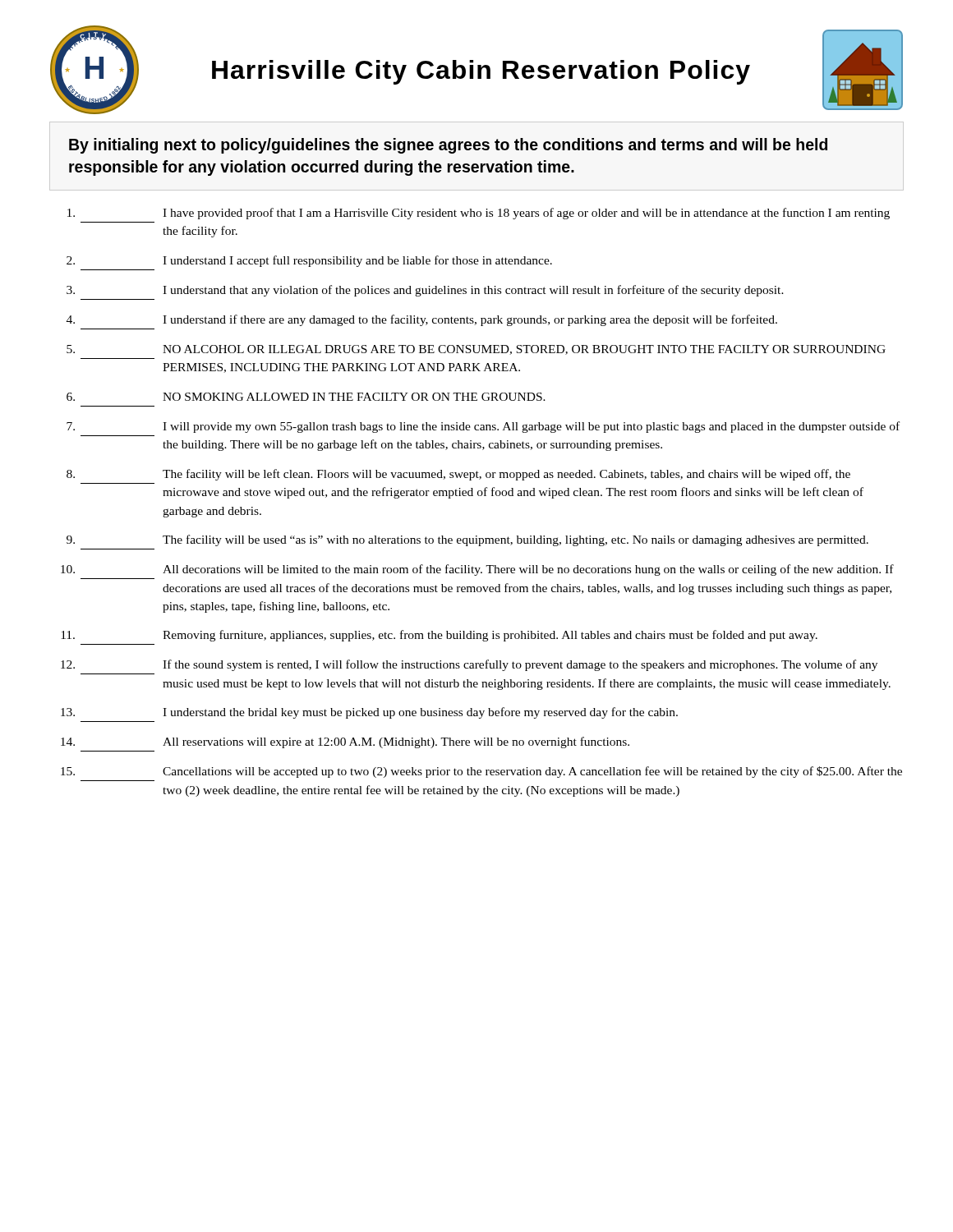Navigate to the element starting "I have provided proof that I am"
This screenshot has width=953, height=1232.
point(476,222)
